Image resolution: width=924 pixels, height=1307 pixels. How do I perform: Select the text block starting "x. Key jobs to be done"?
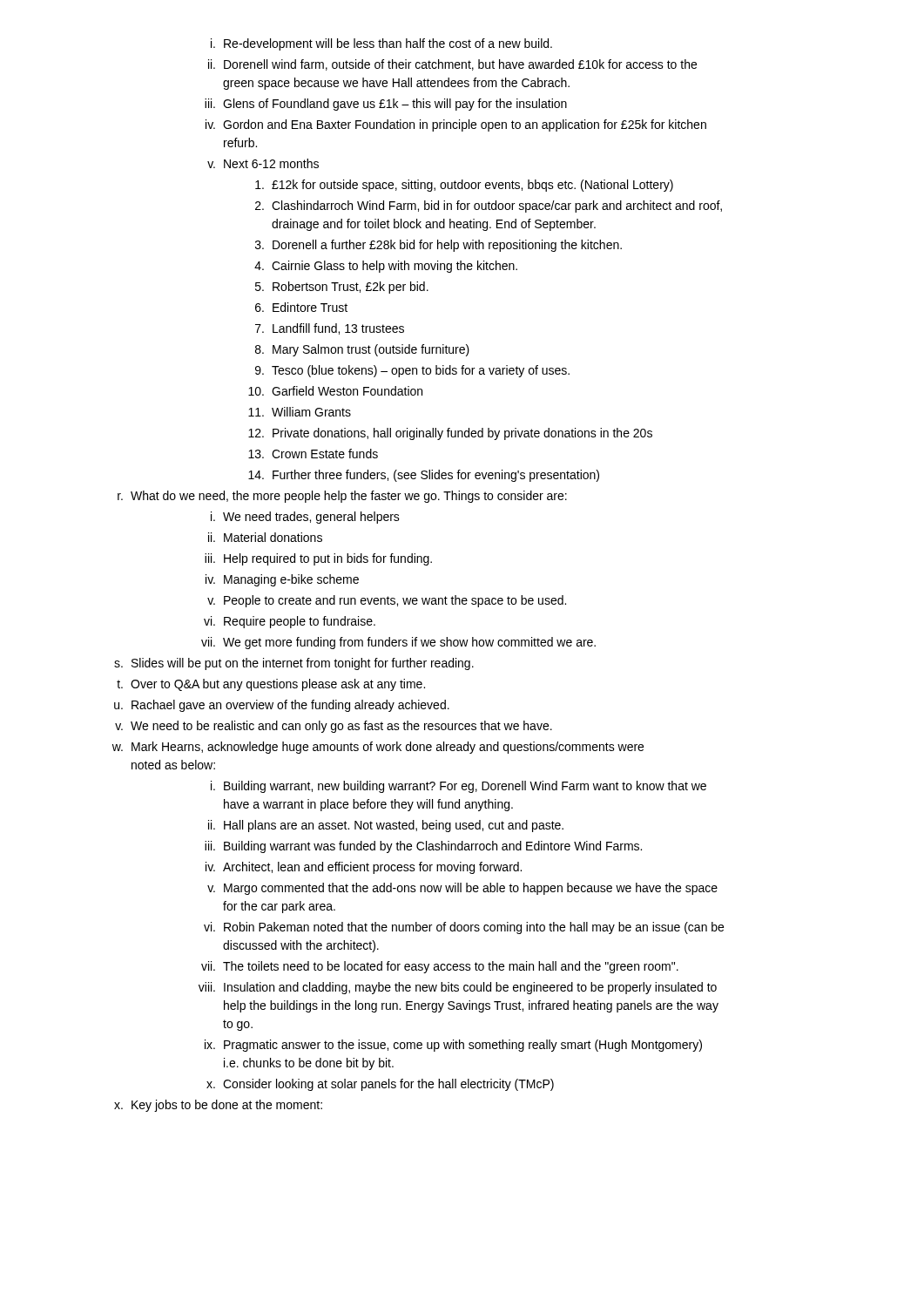coord(214,1105)
